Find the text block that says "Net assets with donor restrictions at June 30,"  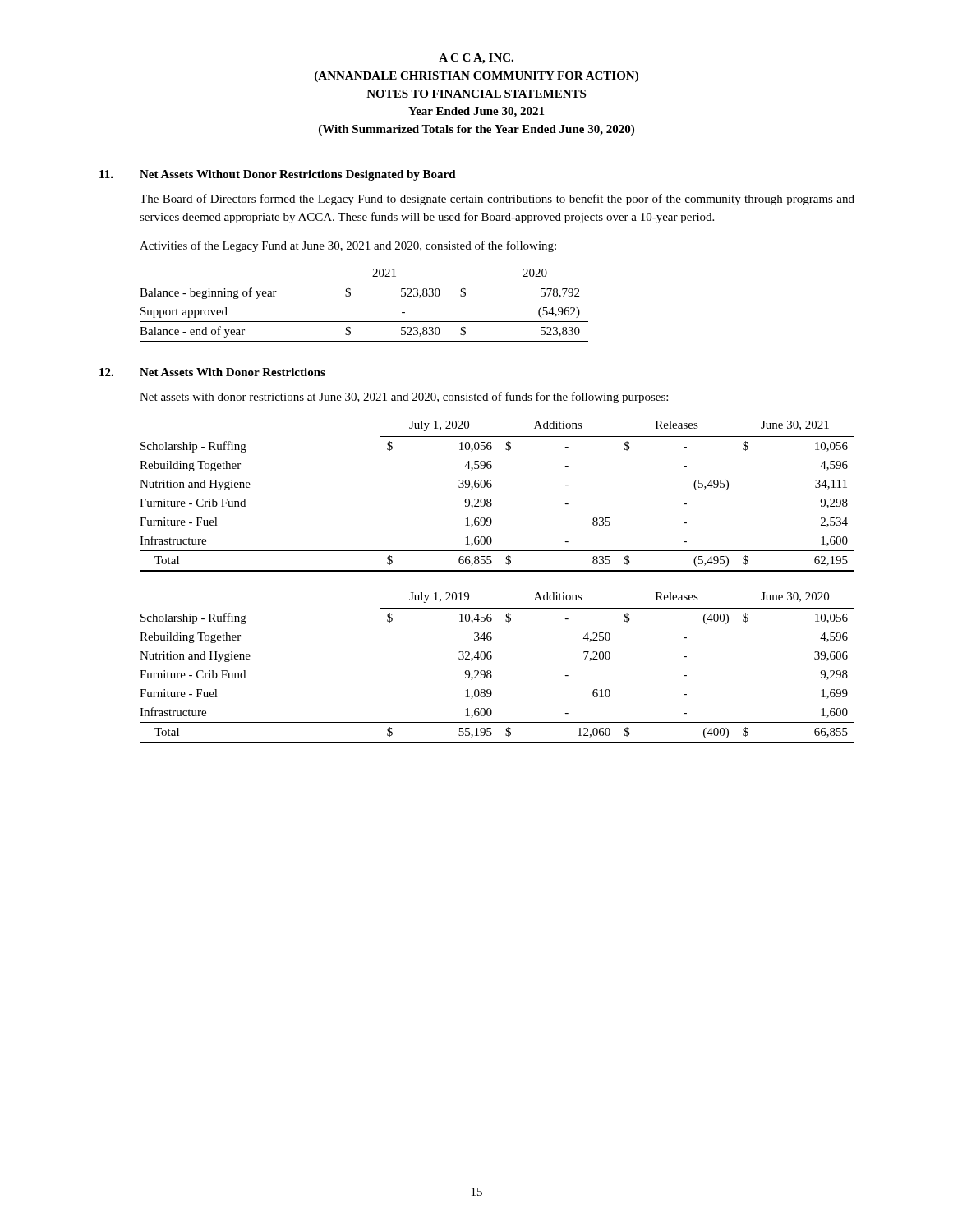coord(404,397)
